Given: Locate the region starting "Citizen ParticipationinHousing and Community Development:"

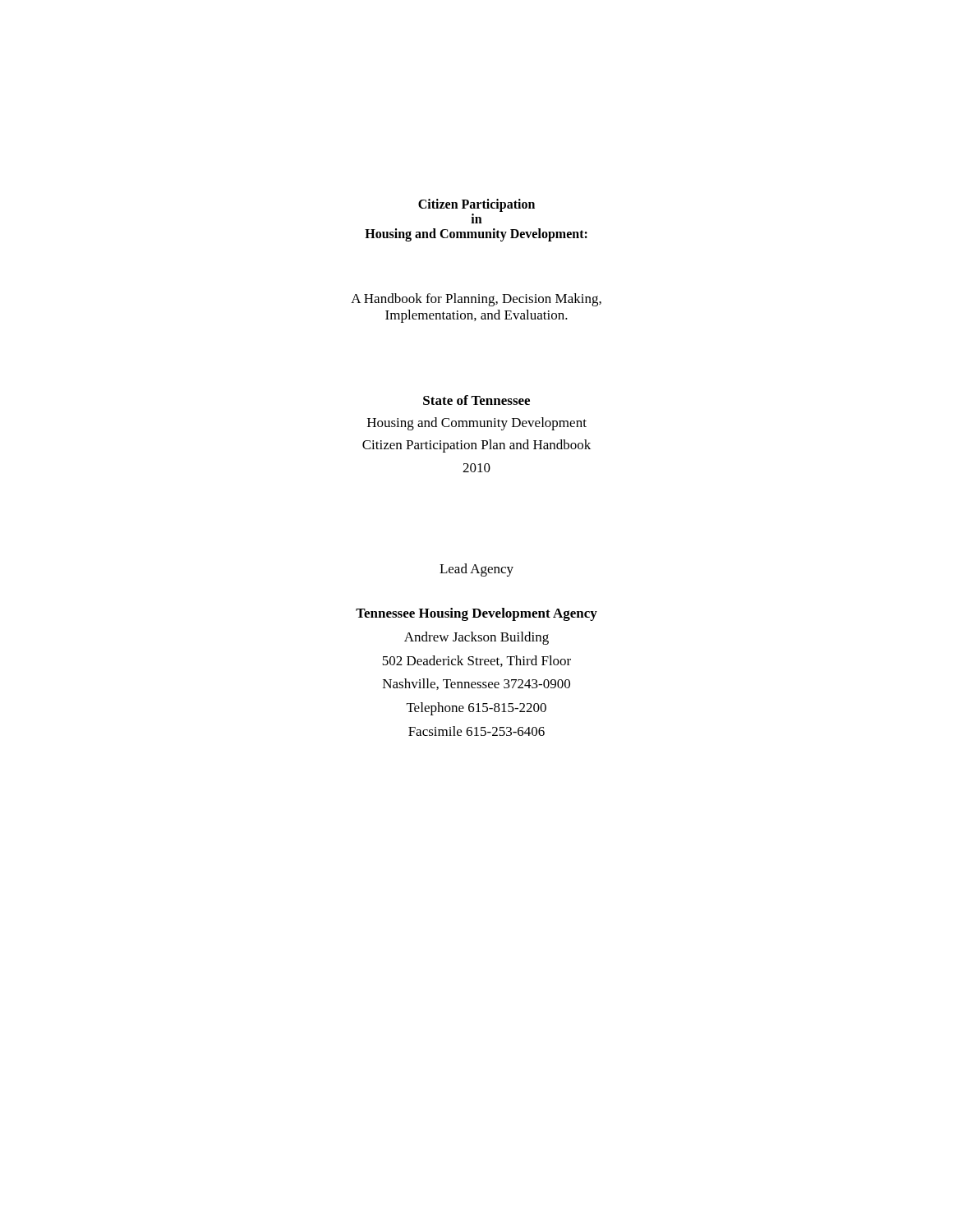Looking at the screenshot, I should (x=476, y=219).
